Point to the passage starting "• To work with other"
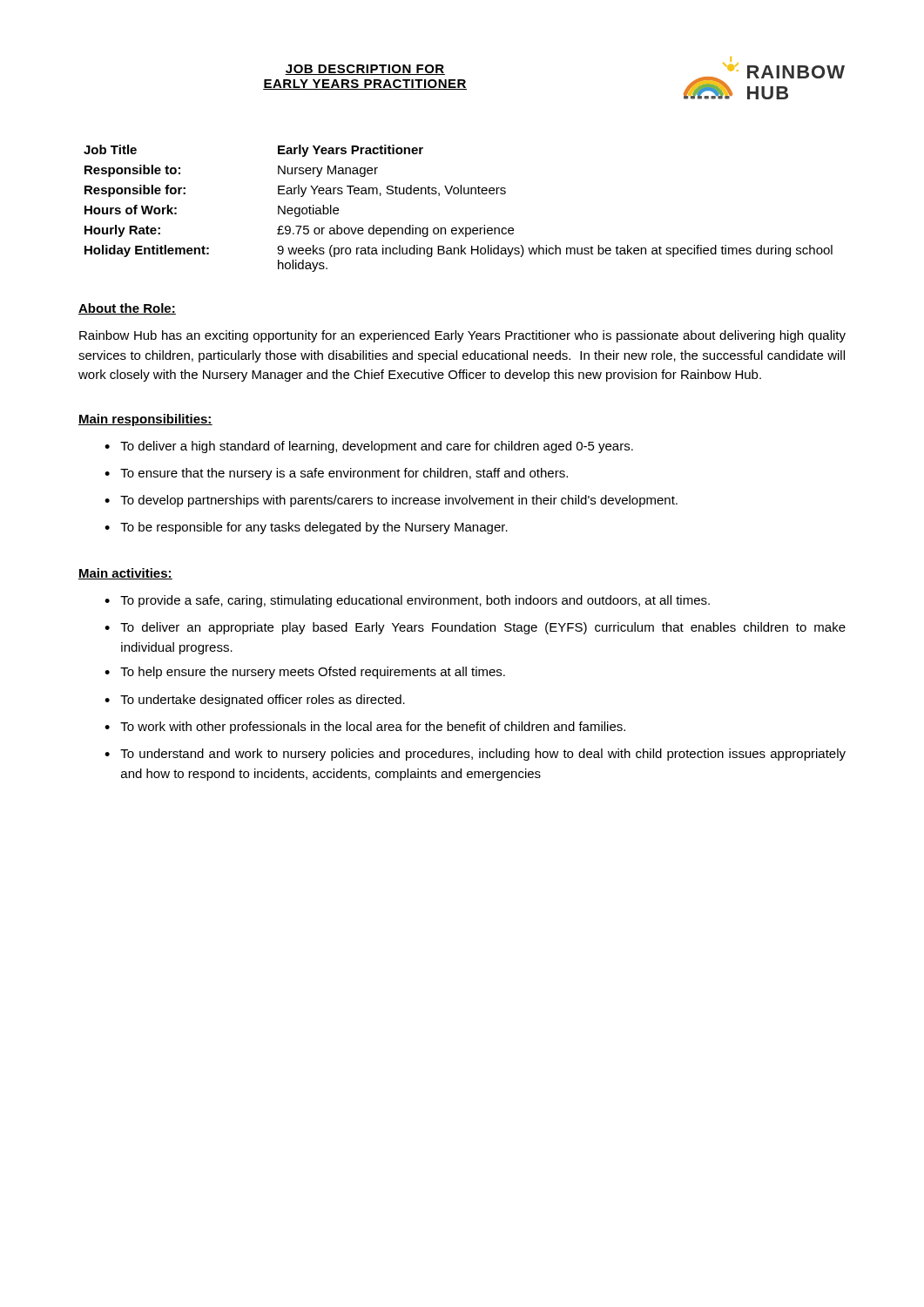 coord(475,728)
